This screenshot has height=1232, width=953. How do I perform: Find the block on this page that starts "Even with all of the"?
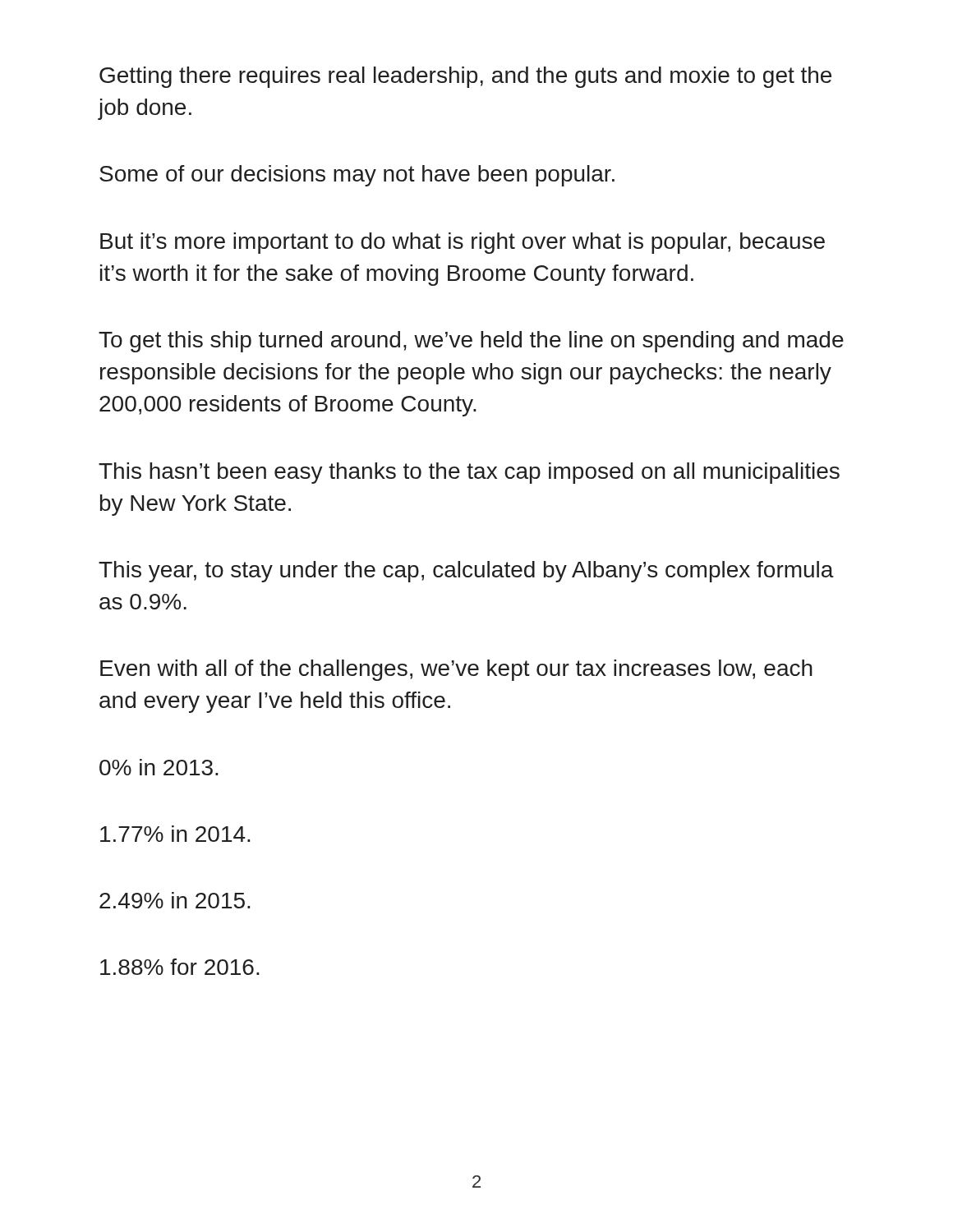[x=456, y=684]
